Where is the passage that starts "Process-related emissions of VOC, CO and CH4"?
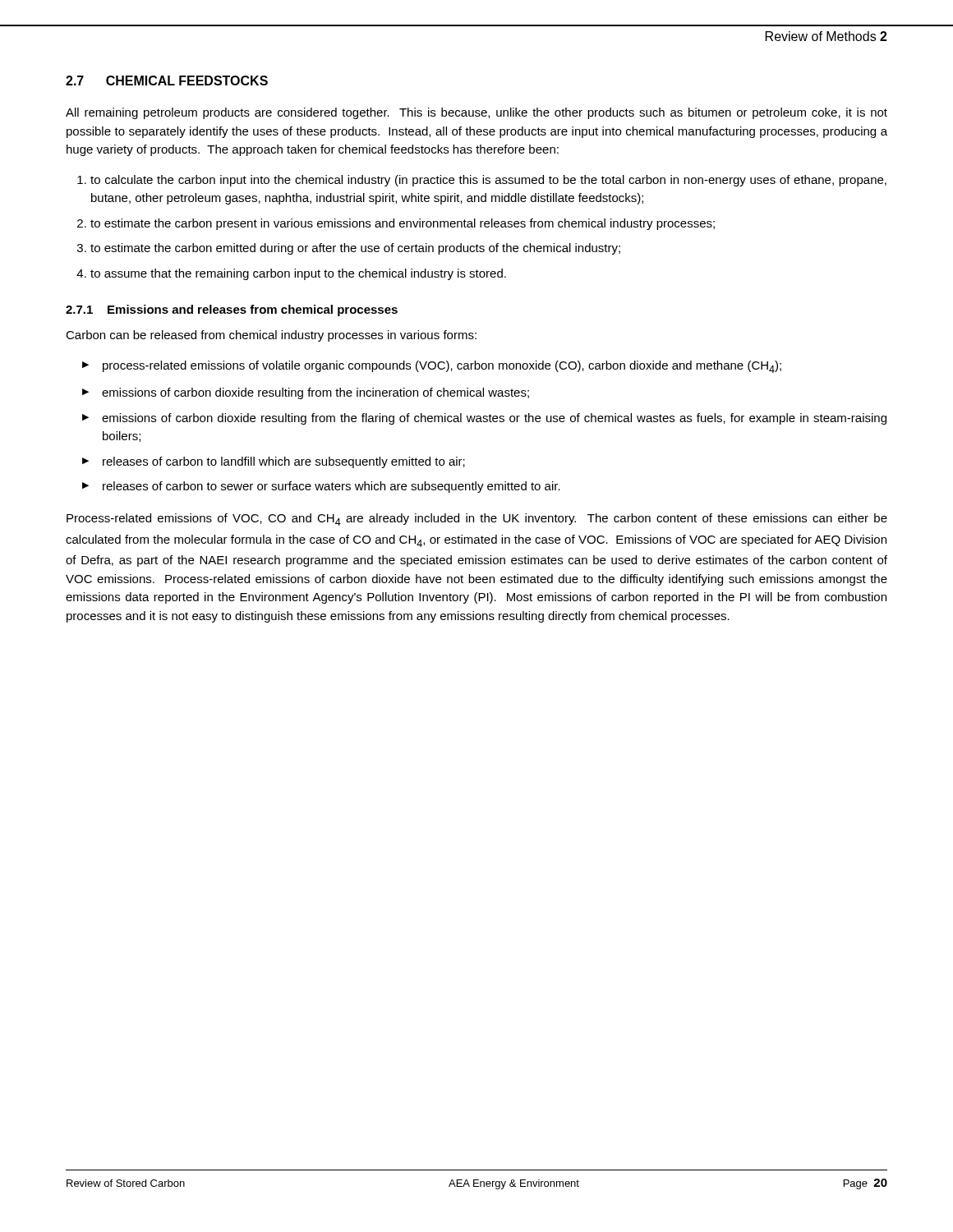The image size is (953, 1232). (476, 567)
